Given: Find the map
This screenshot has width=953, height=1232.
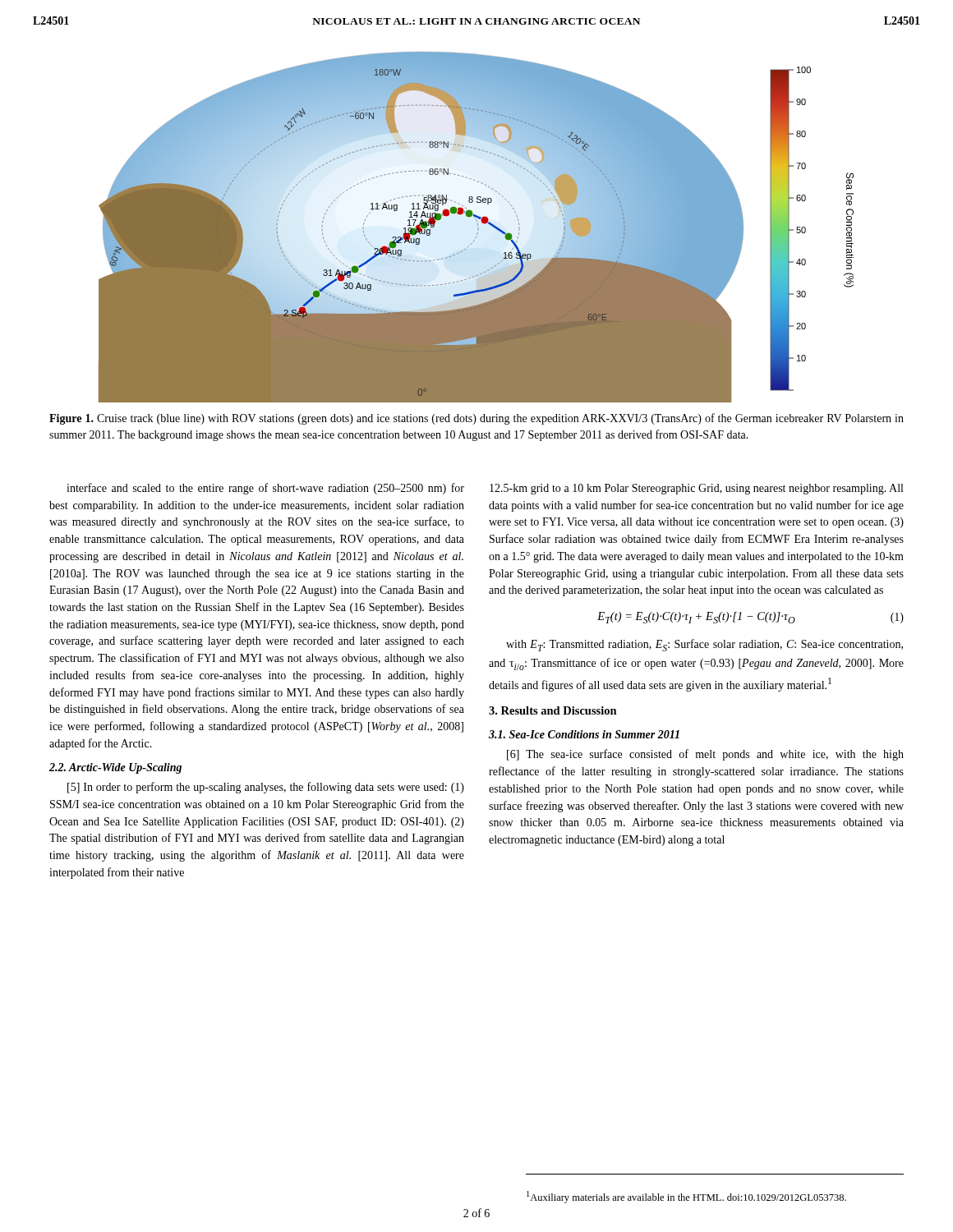Looking at the screenshot, I should click(476, 222).
